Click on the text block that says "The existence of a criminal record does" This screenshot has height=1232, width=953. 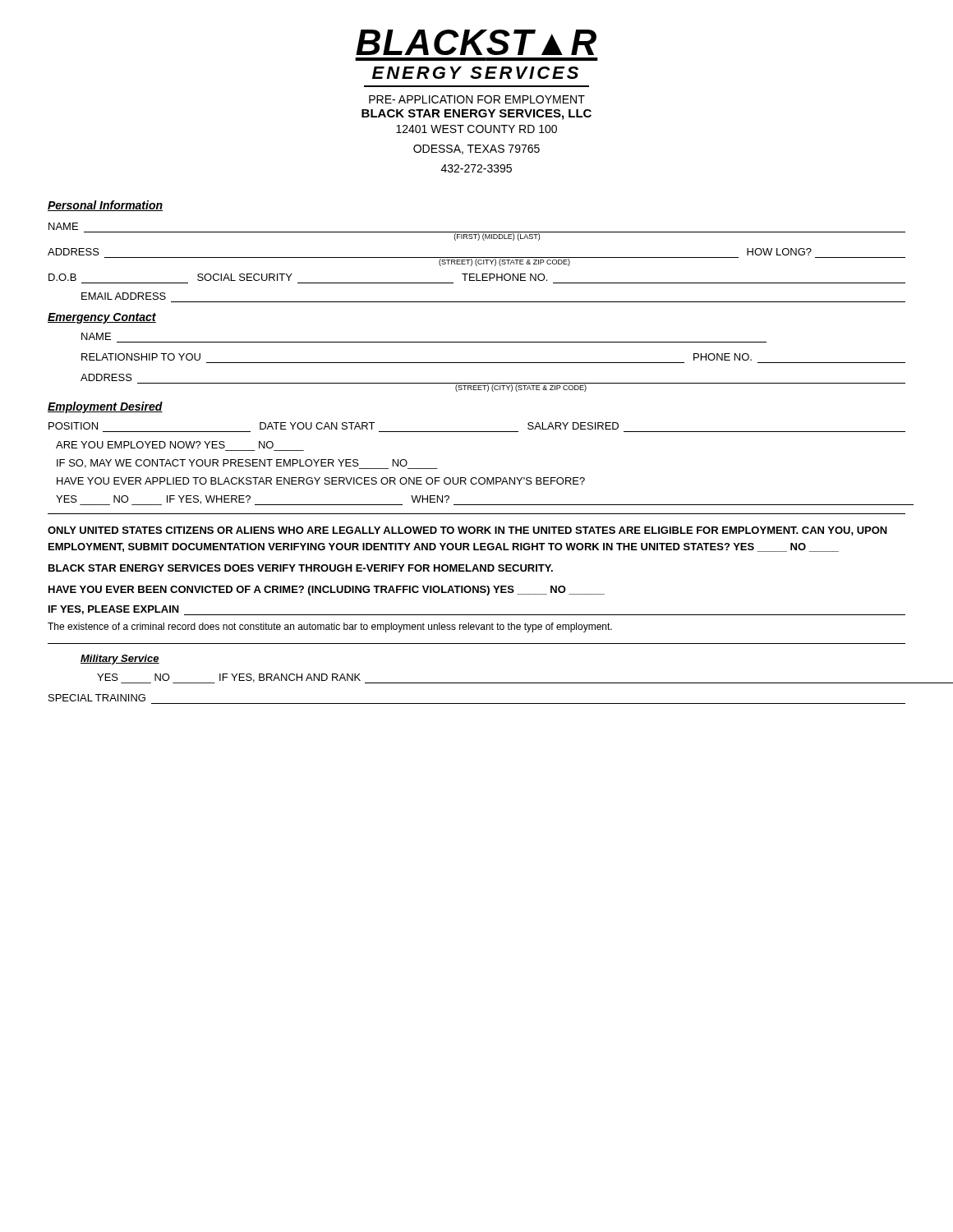(x=330, y=627)
